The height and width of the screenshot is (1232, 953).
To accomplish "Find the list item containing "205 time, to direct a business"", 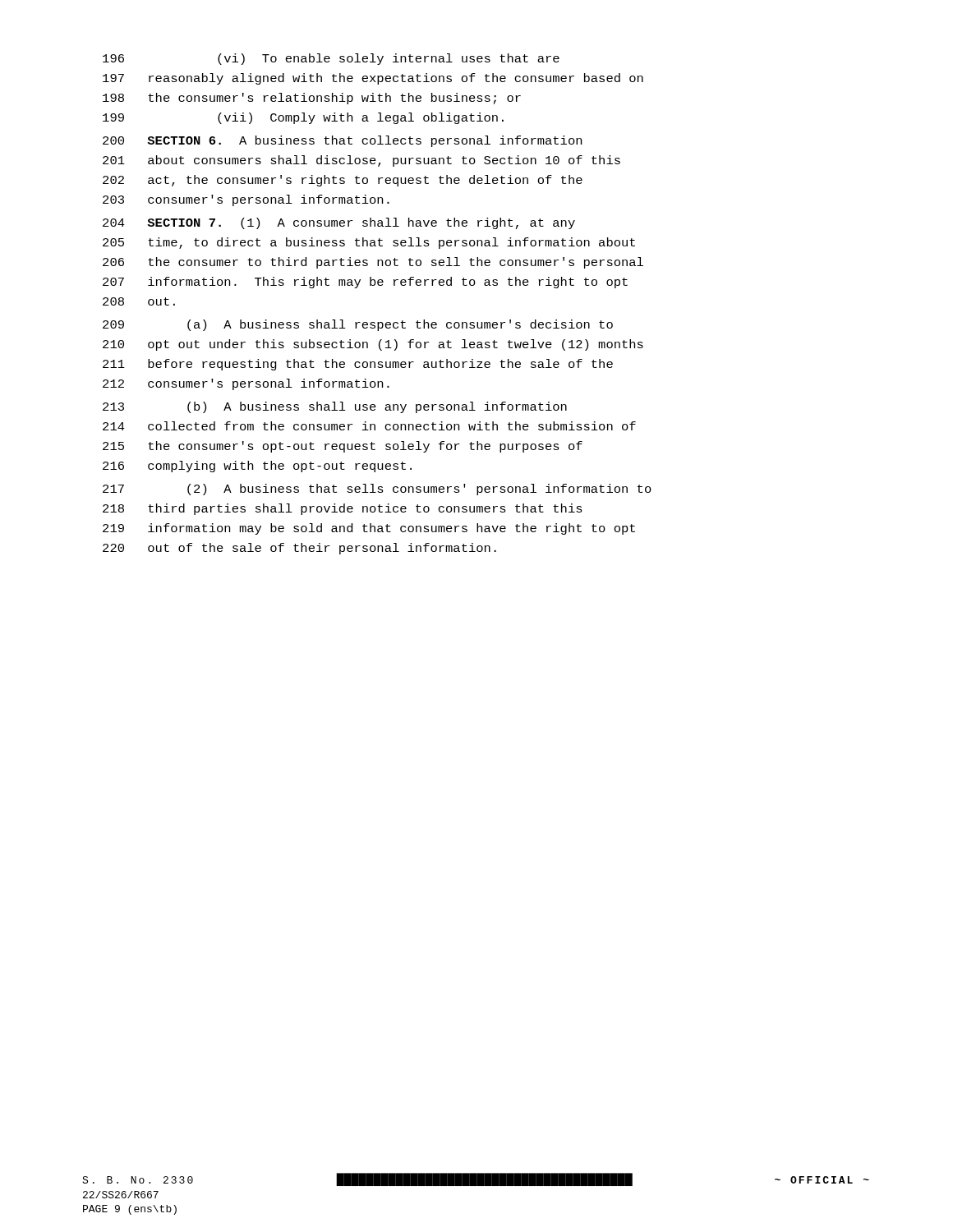I will tap(476, 243).
